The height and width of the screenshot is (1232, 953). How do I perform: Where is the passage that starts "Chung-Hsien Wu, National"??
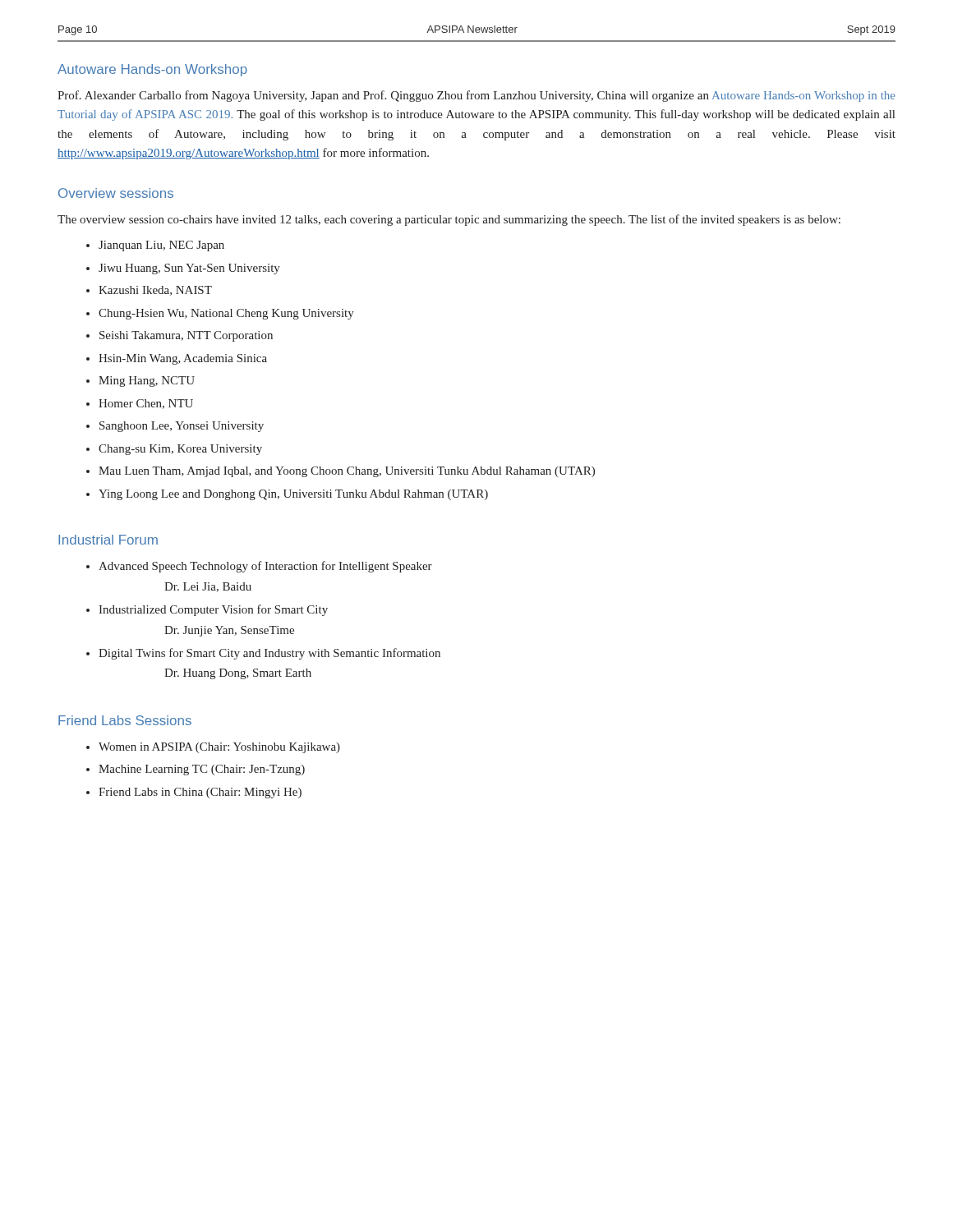(x=226, y=313)
